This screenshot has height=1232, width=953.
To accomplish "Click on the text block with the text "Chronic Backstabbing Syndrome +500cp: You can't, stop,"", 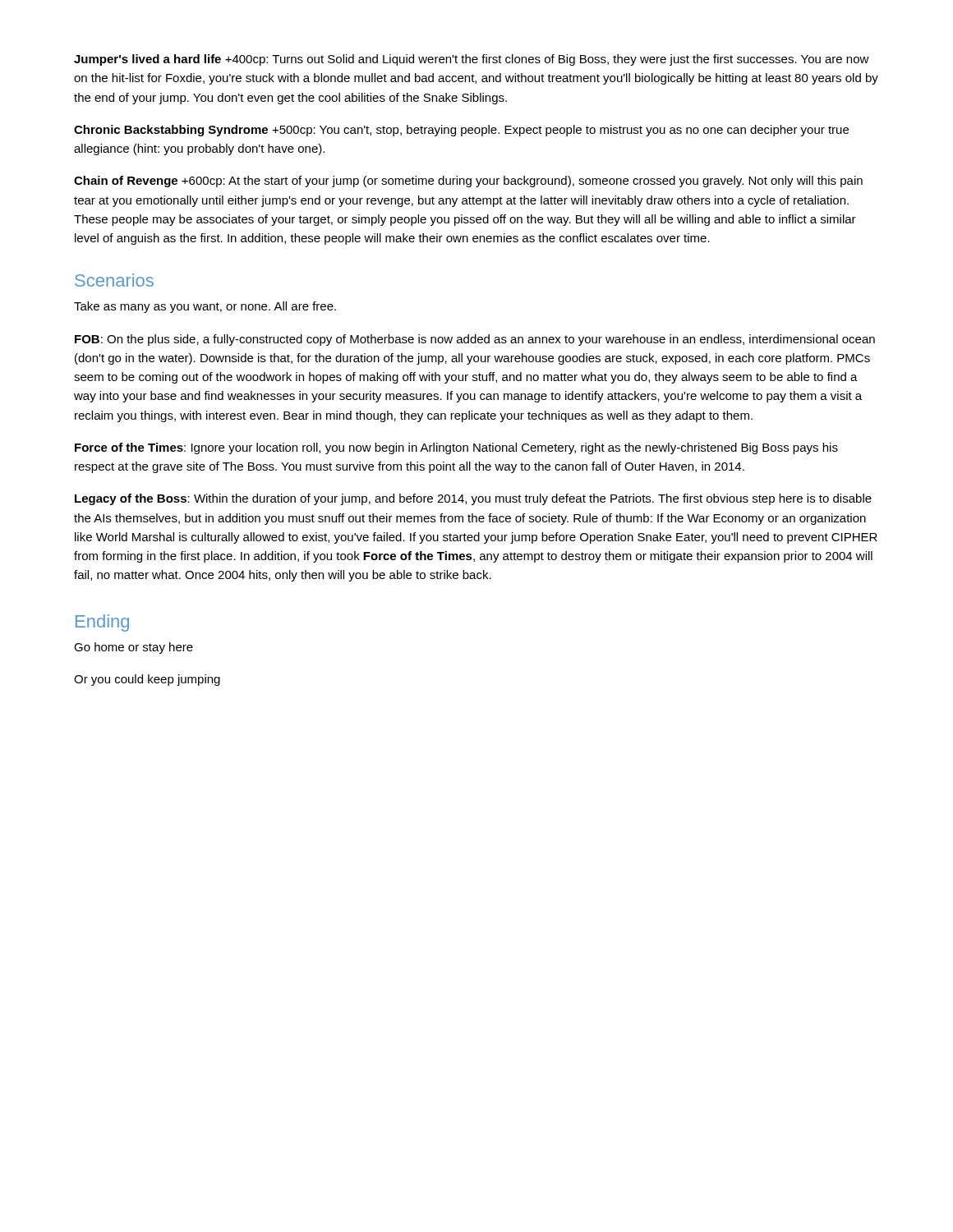I will (476, 139).
